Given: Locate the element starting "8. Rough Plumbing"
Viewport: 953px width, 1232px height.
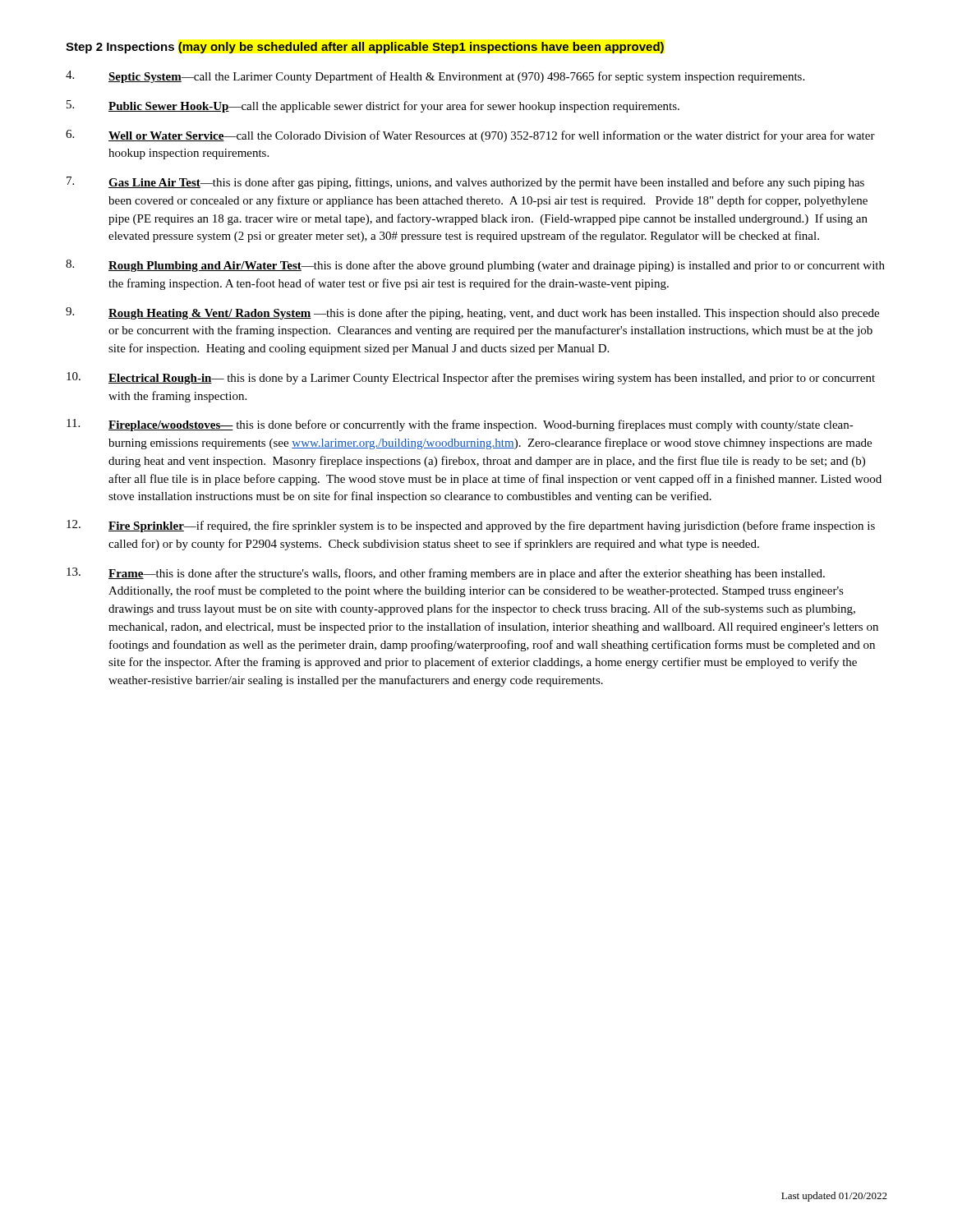Looking at the screenshot, I should click(x=476, y=275).
